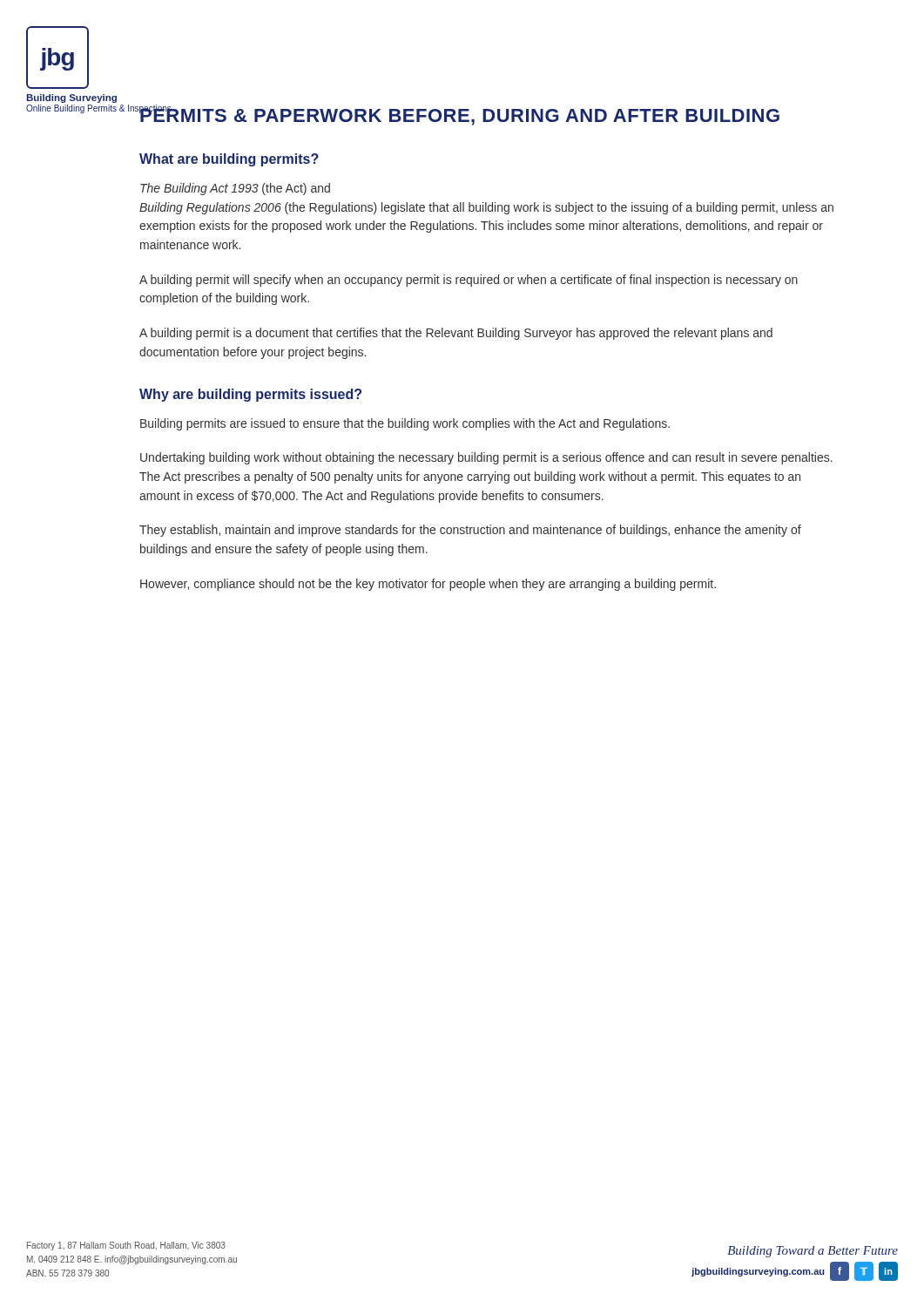Find the element starting "Building permits are issued to ensure"

tap(405, 423)
